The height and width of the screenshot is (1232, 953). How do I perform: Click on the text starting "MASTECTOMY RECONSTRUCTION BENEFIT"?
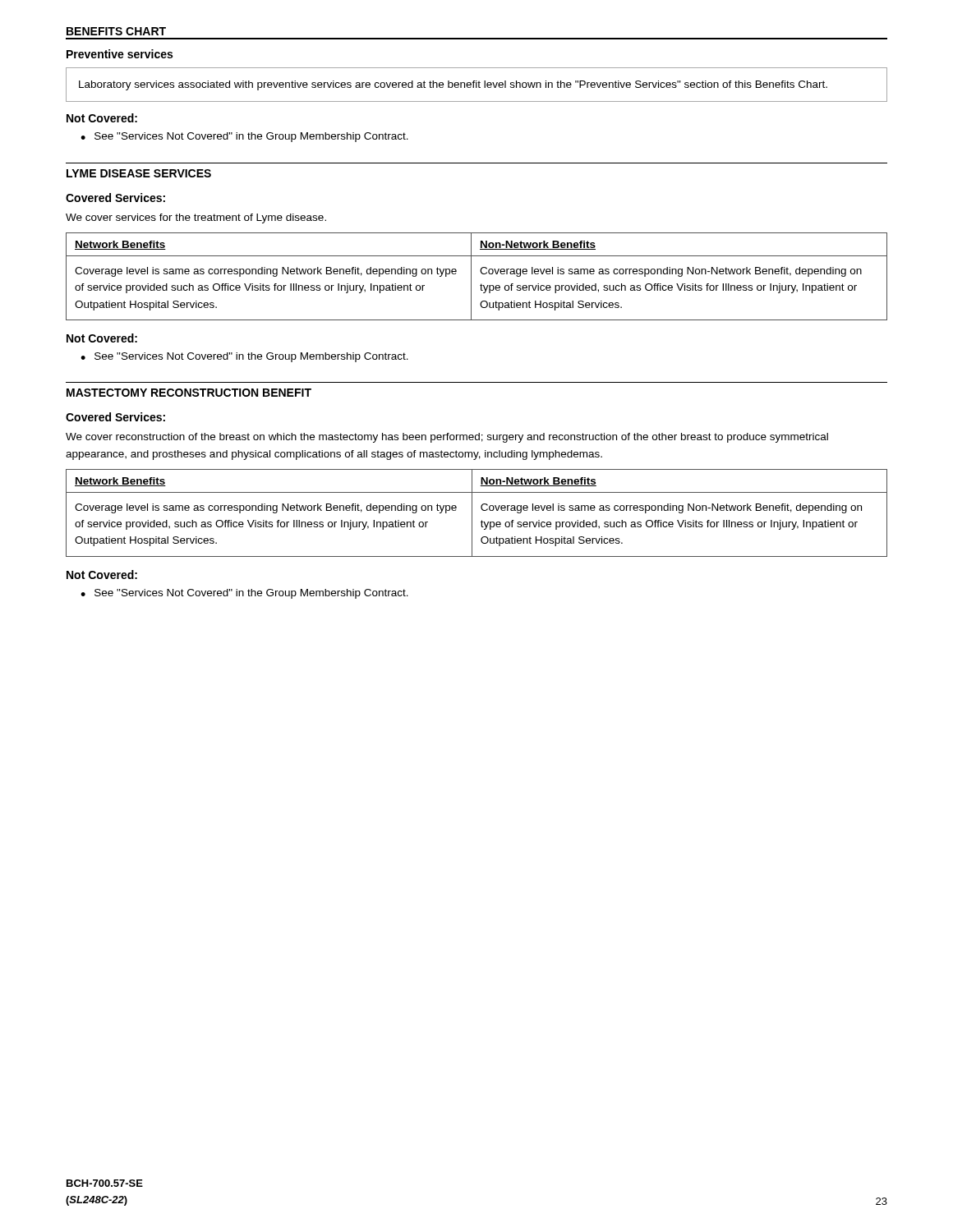click(189, 393)
